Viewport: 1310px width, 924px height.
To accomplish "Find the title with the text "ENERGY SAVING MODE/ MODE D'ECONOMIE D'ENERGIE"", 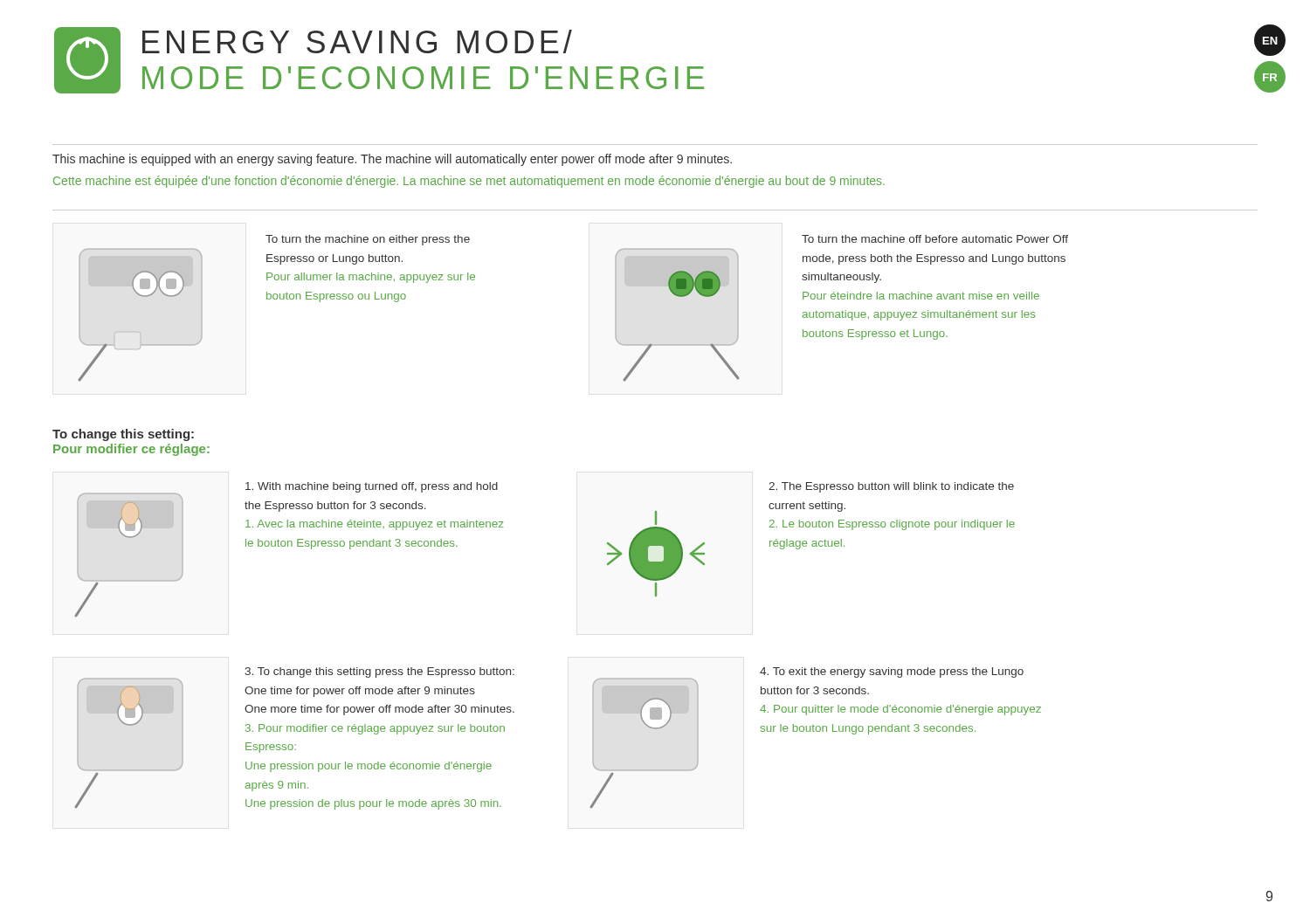I will click(x=381, y=61).
